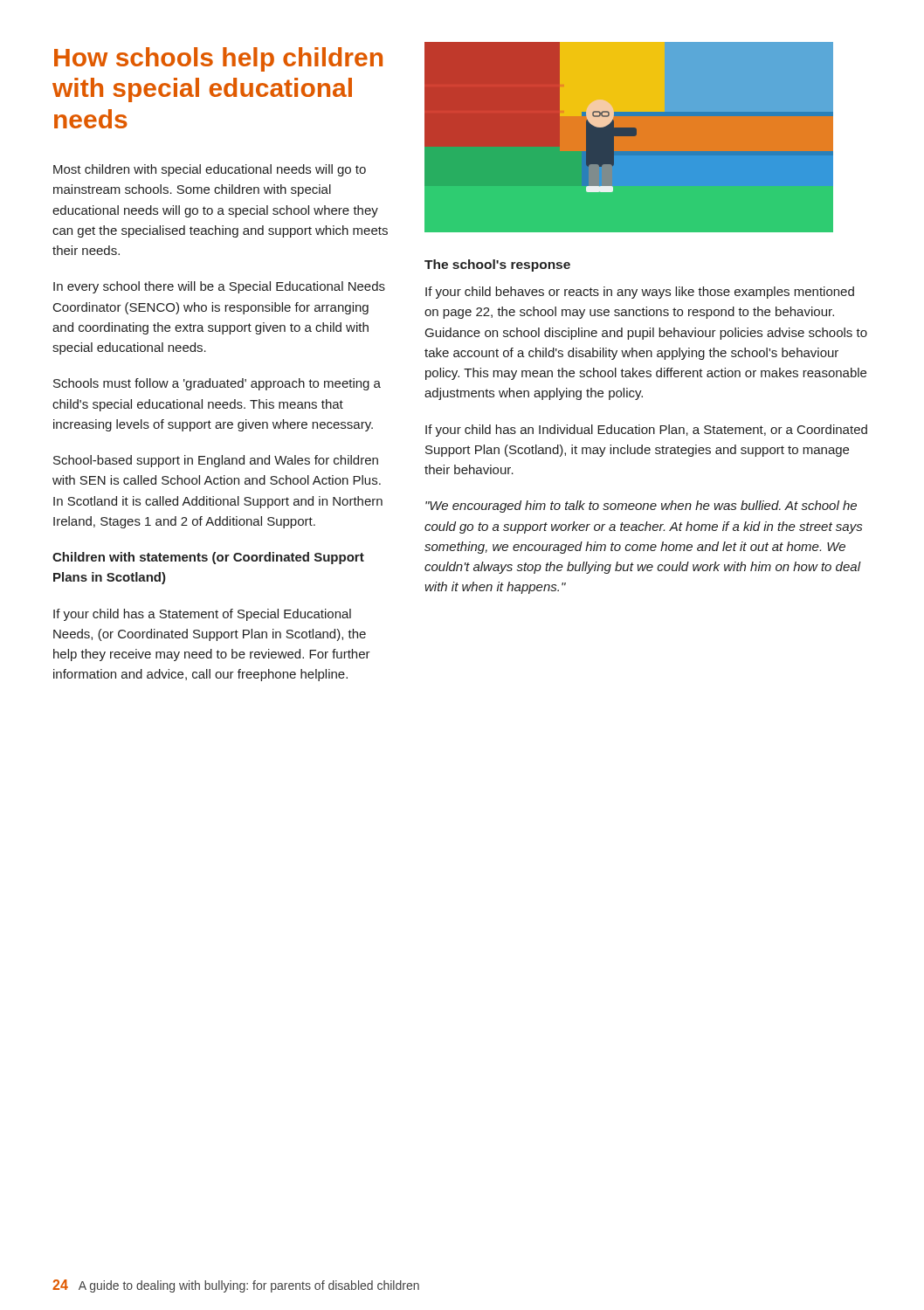Find the section header that reads "Children with statements (or Coordinated Support Plans"

coord(223,567)
